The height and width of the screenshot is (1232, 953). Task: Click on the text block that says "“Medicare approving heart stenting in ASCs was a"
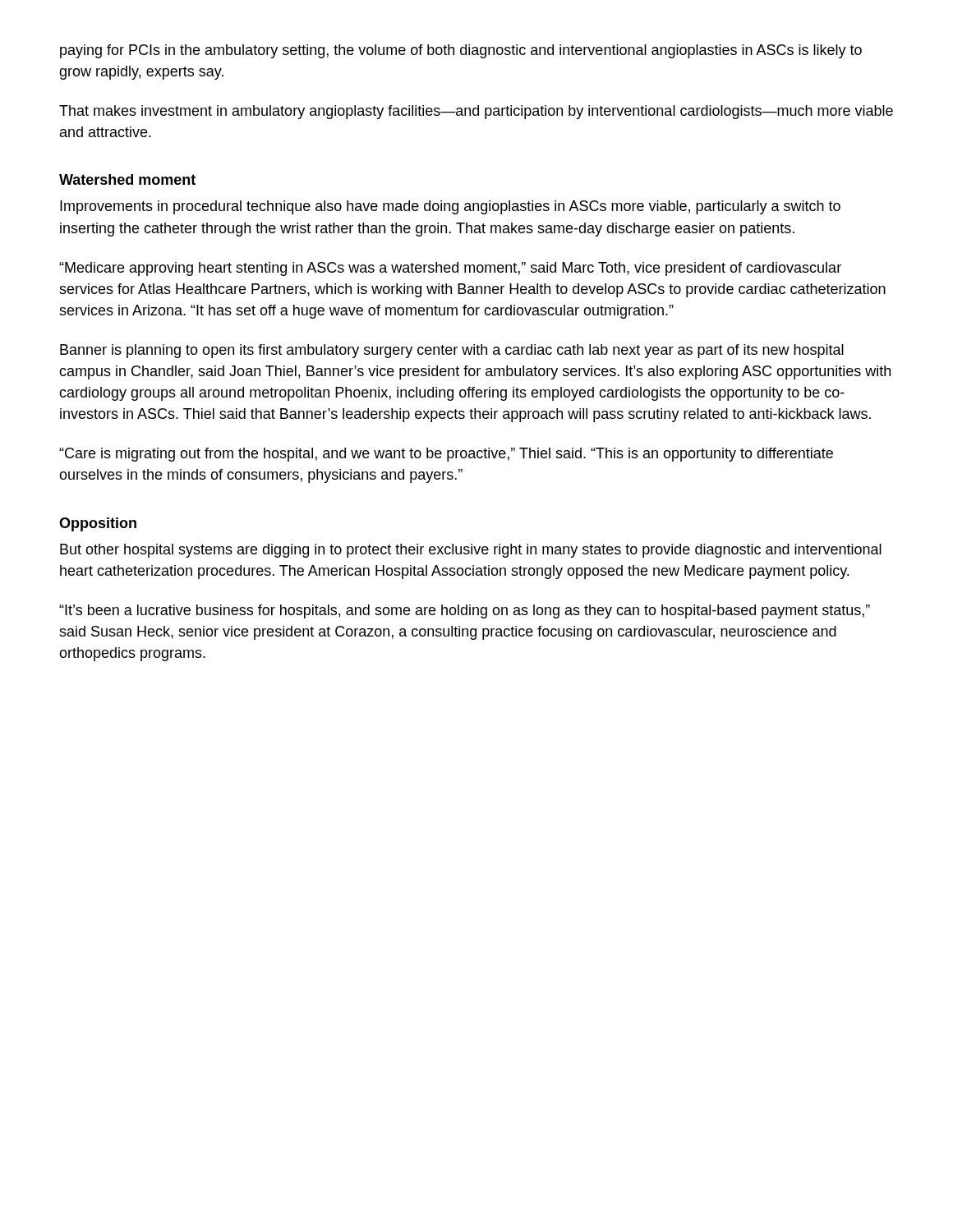coord(473,289)
